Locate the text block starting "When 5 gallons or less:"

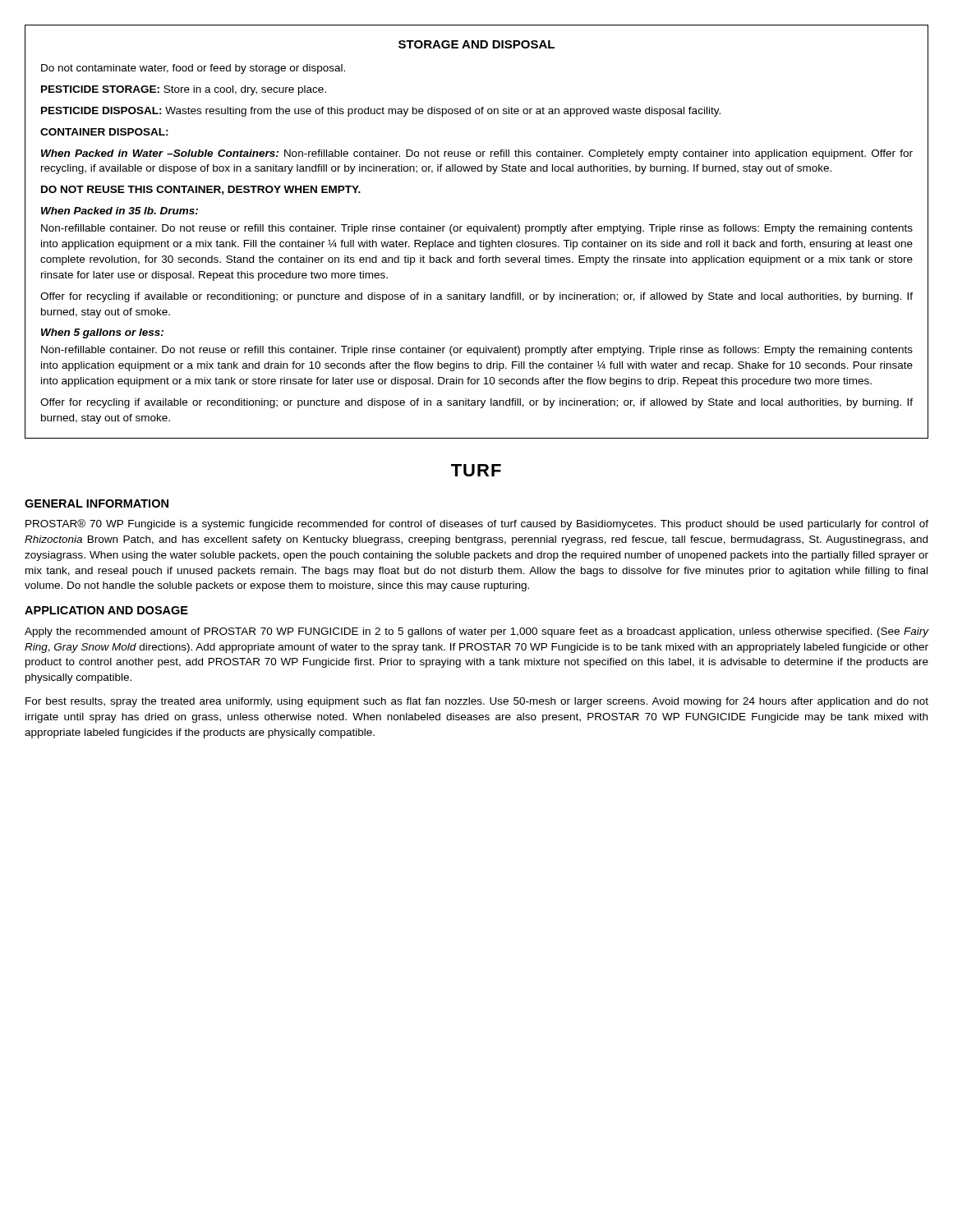tap(102, 333)
